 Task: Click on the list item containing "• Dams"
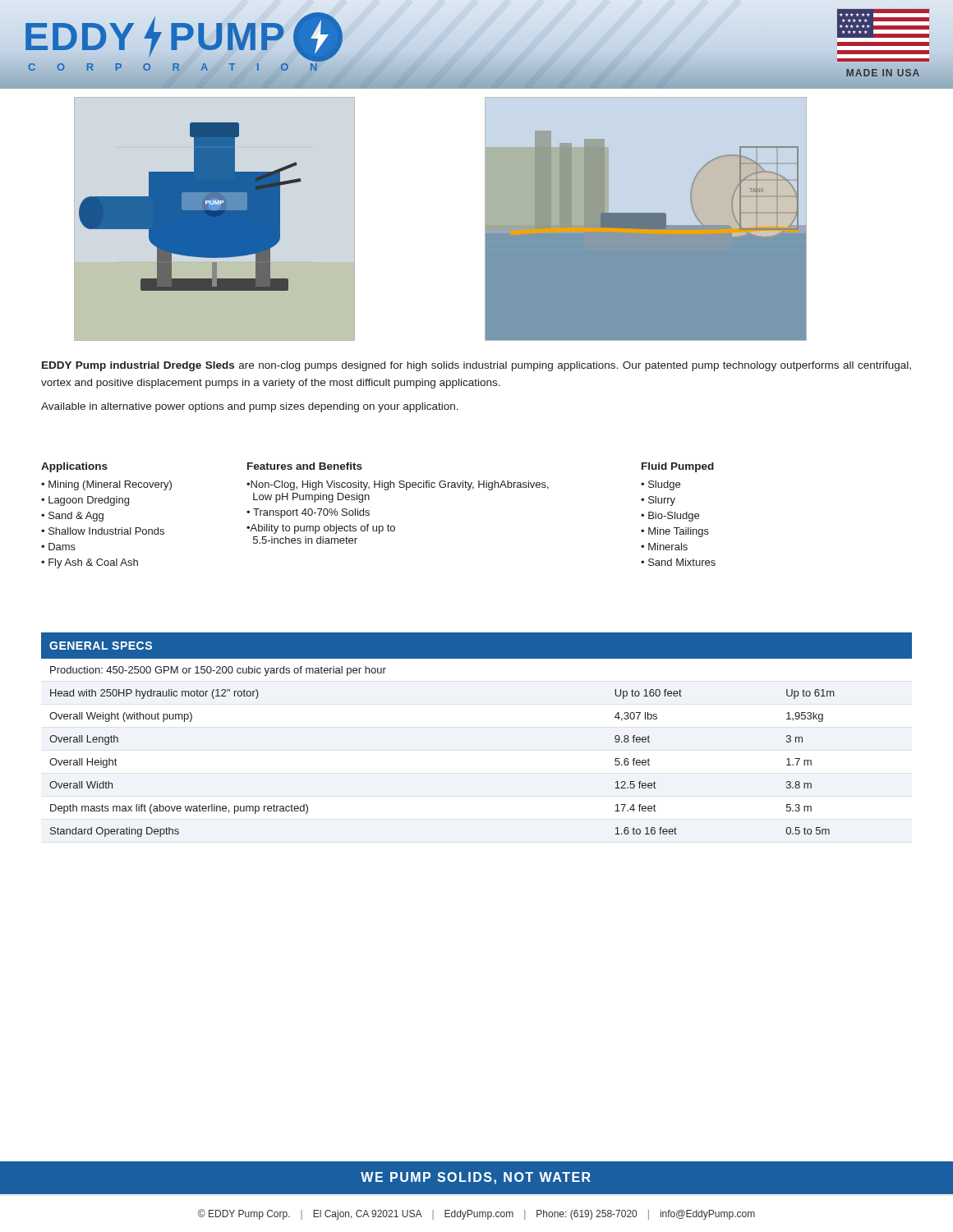click(x=58, y=547)
